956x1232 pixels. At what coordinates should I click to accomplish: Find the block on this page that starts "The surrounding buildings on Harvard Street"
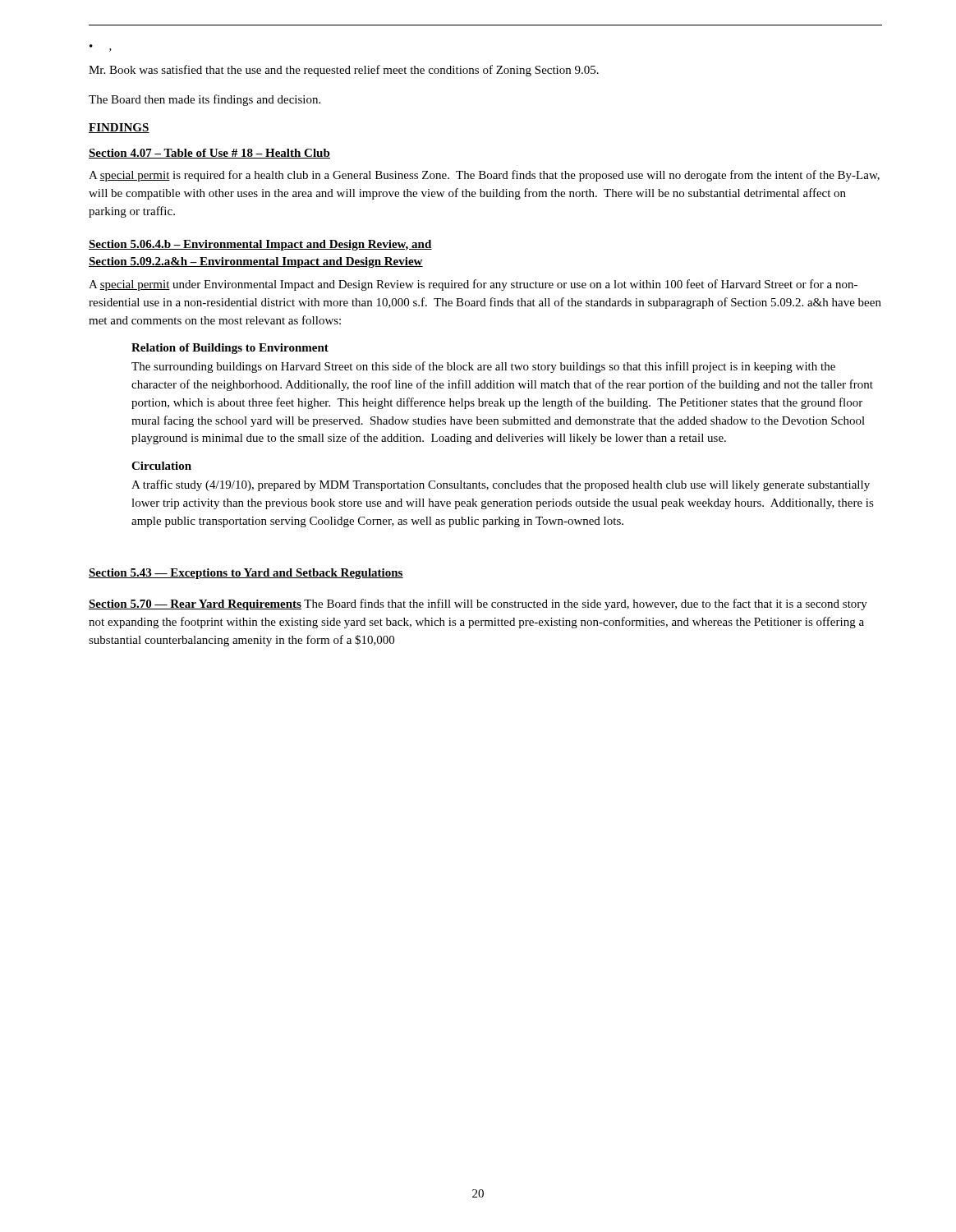coord(502,402)
